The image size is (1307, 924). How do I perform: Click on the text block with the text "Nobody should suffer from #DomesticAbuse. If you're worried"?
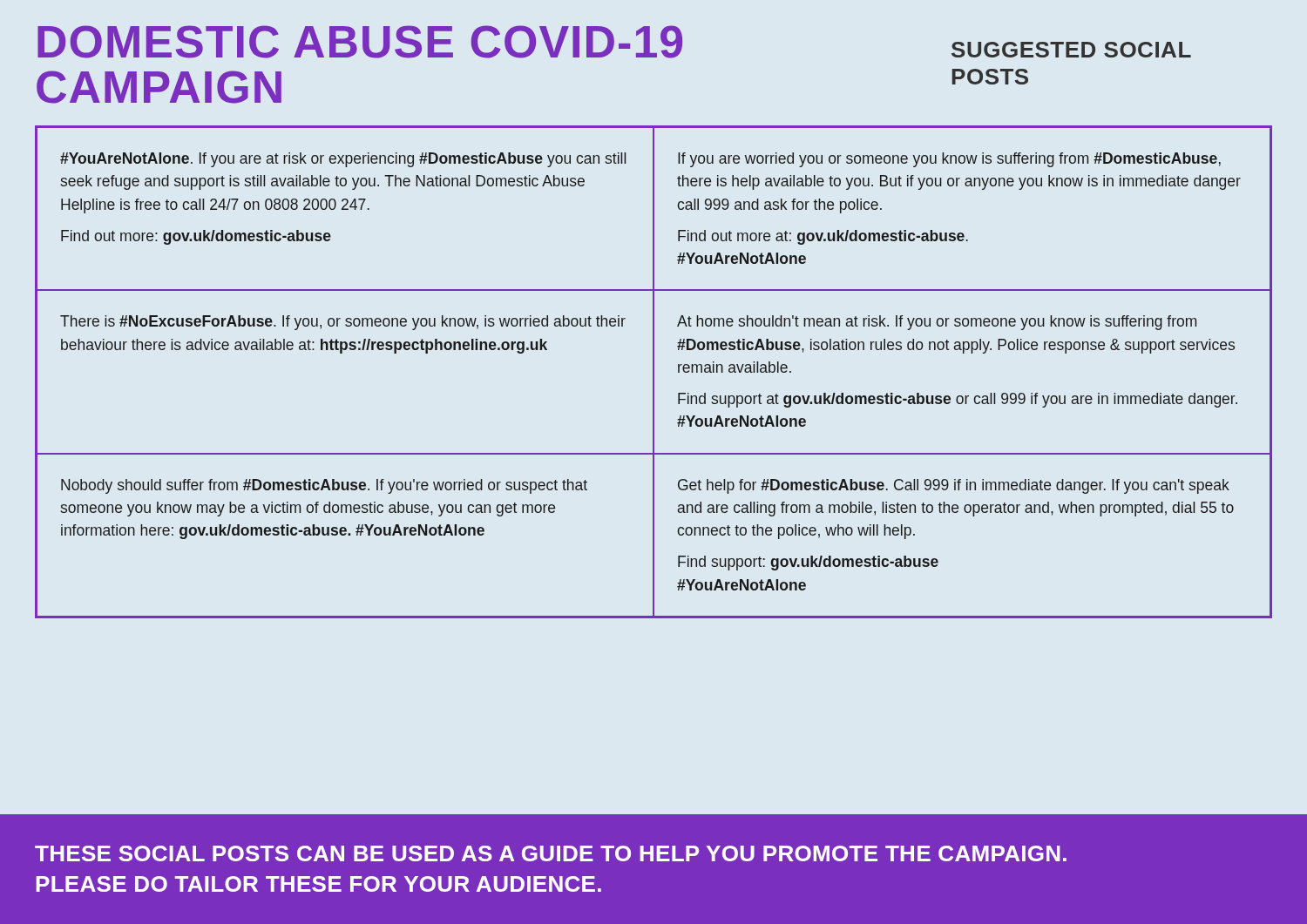click(345, 508)
